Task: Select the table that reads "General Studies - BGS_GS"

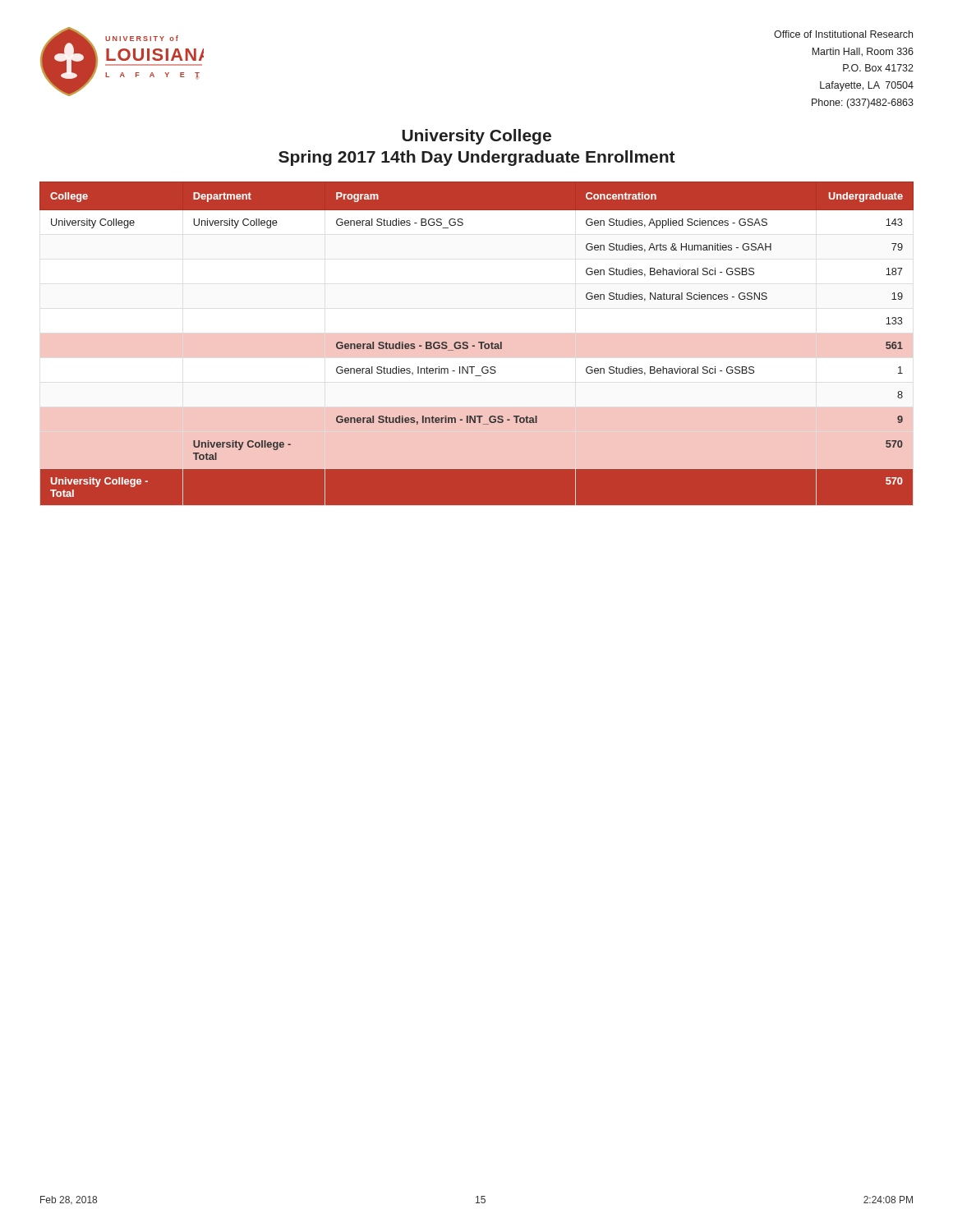Action: [476, 344]
